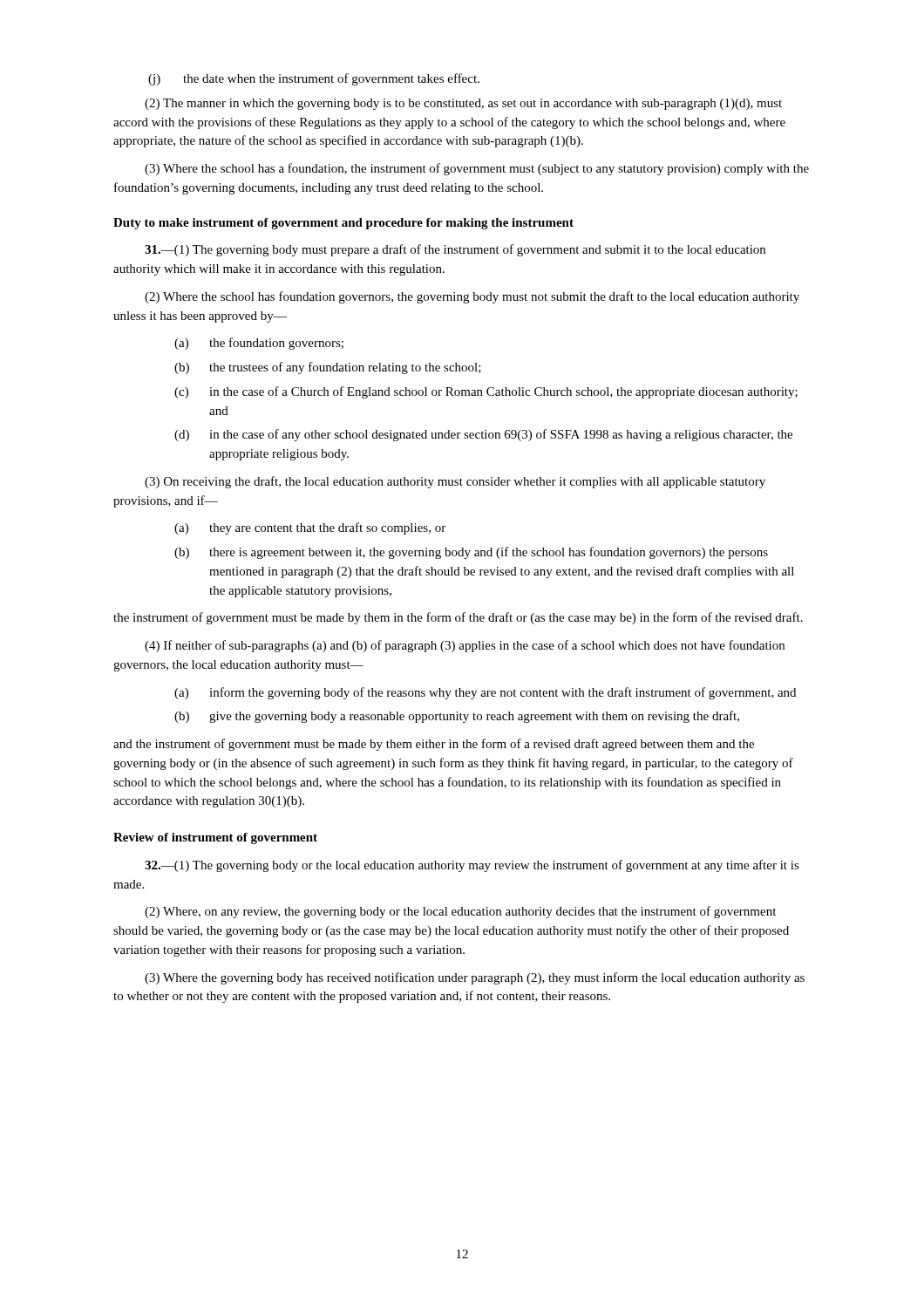Find the block on this page that starts "(3) On receiving the draft,"

(439, 491)
